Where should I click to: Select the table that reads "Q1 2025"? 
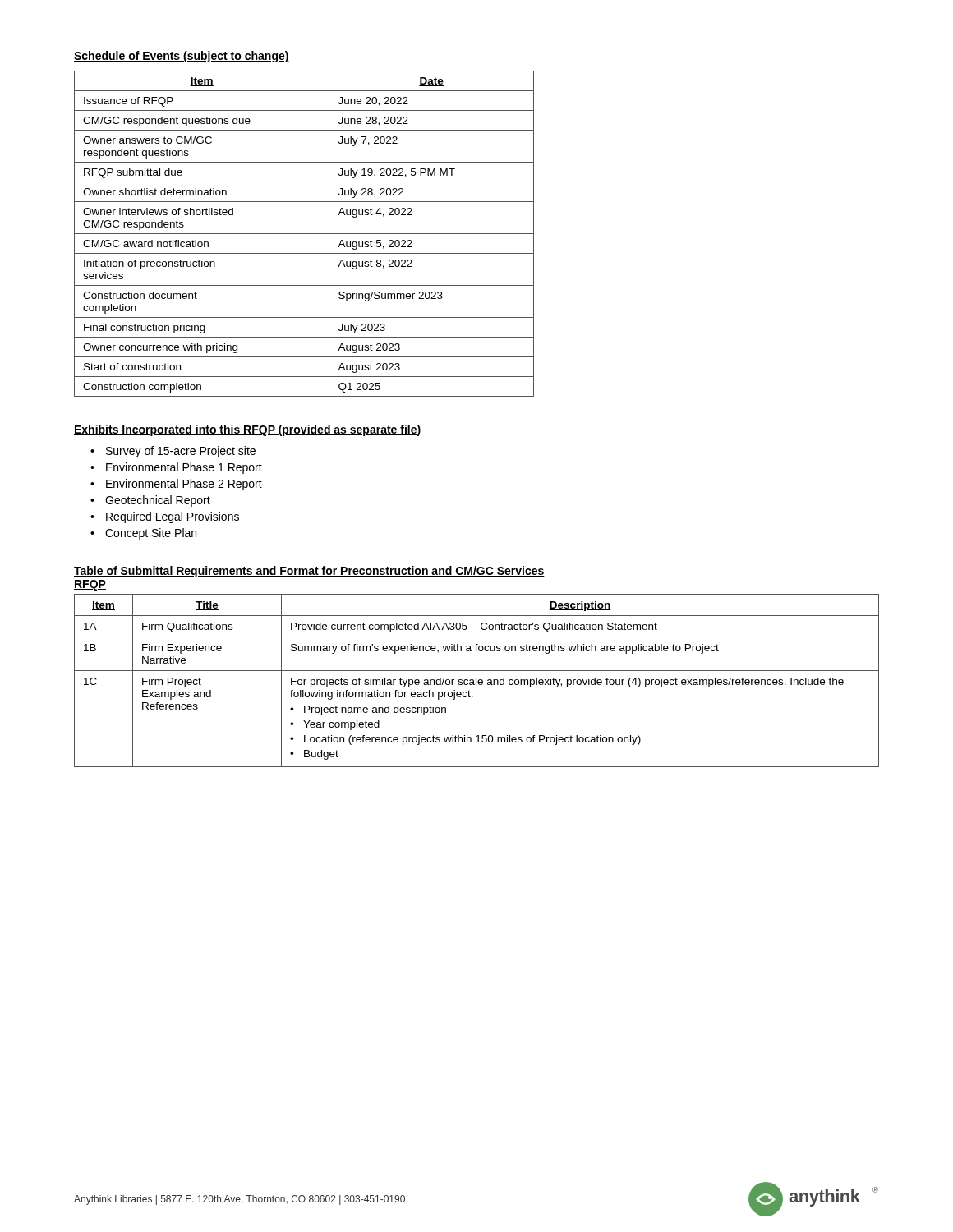click(x=476, y=234)
